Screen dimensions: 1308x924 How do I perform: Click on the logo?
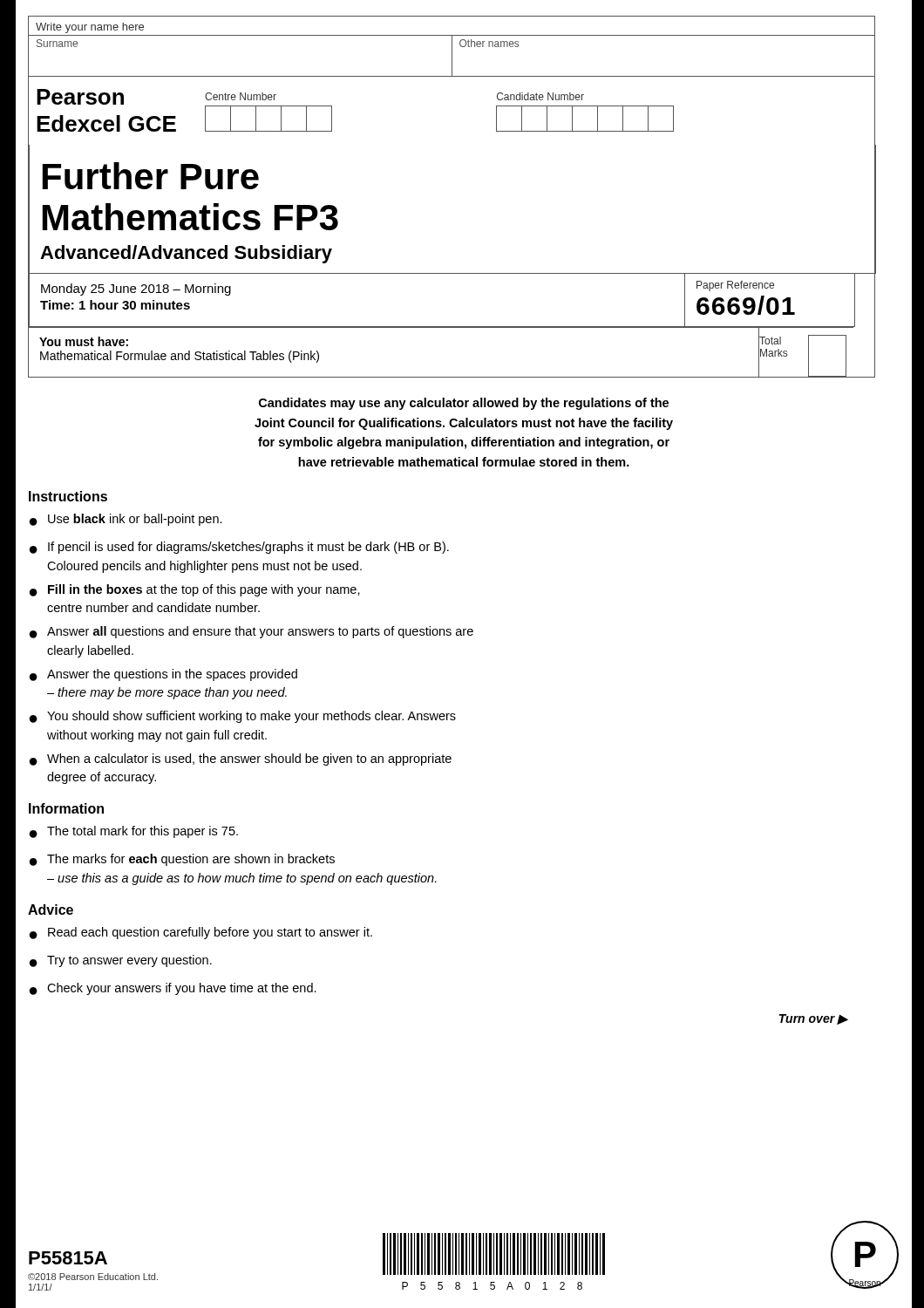point(865,1256)
